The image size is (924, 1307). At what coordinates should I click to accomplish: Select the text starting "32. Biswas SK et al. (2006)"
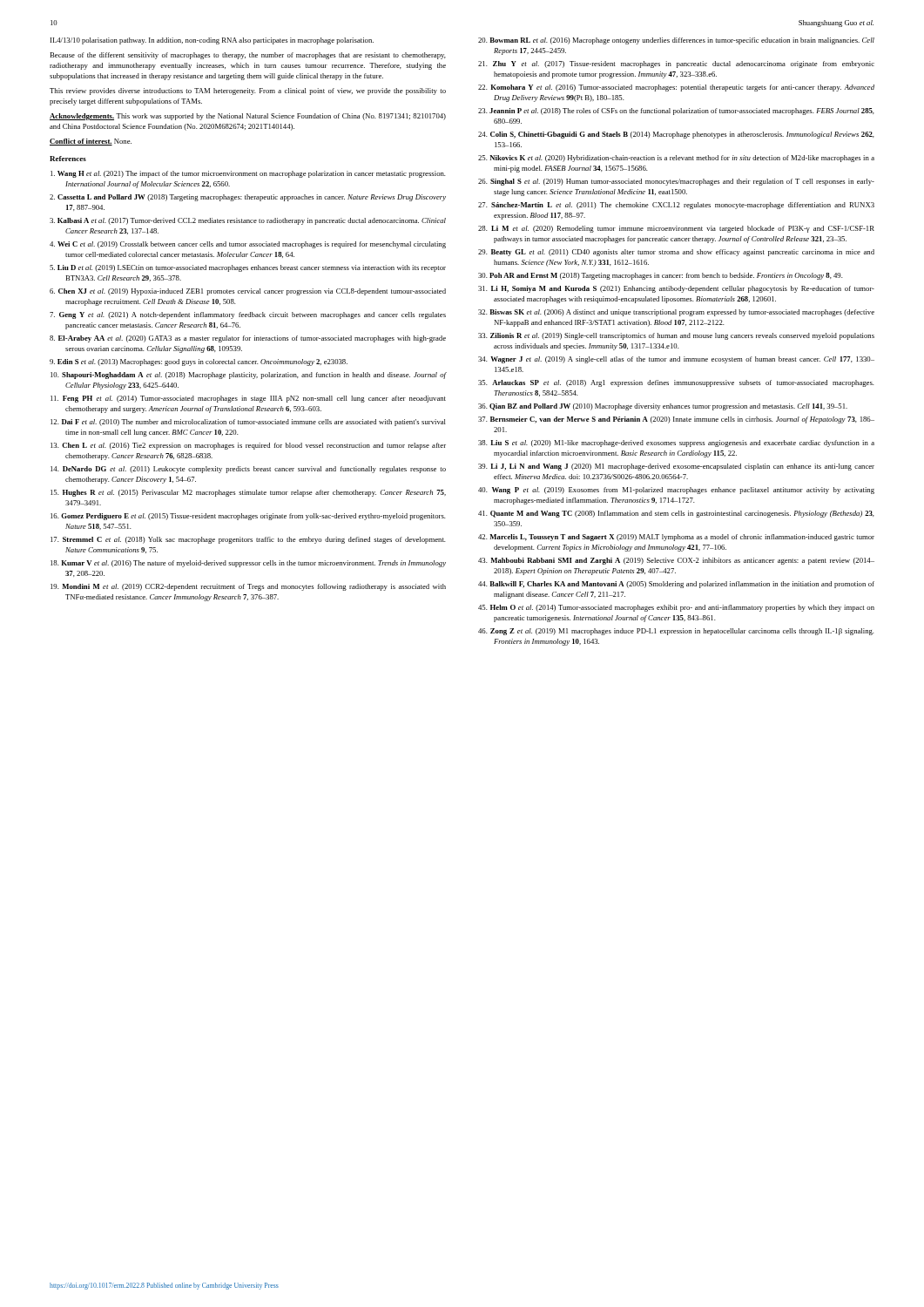[x=676, y=317]
